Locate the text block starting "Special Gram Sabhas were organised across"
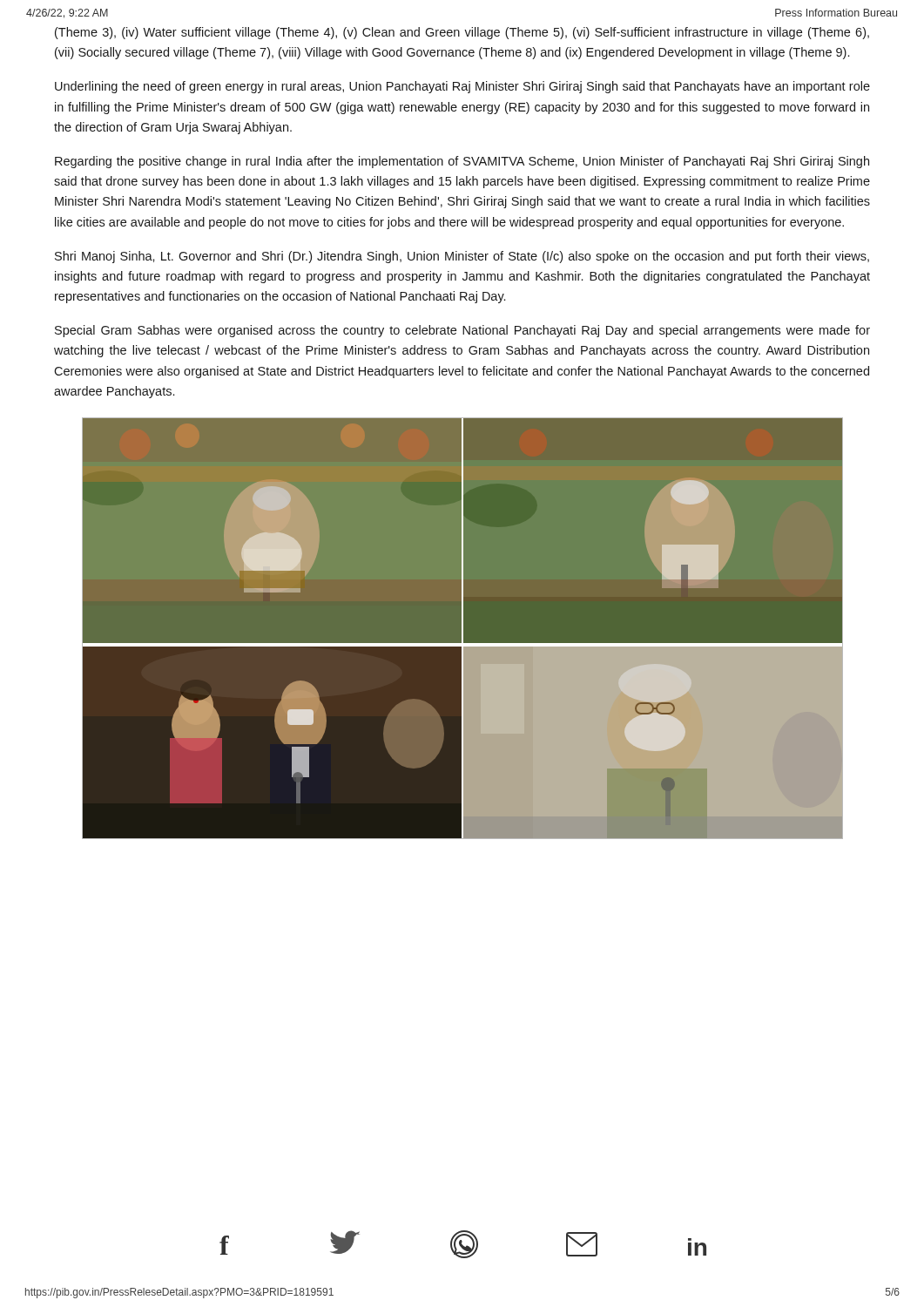Image resolution: width=924 pixels, height=1307 pixels. 462,361
